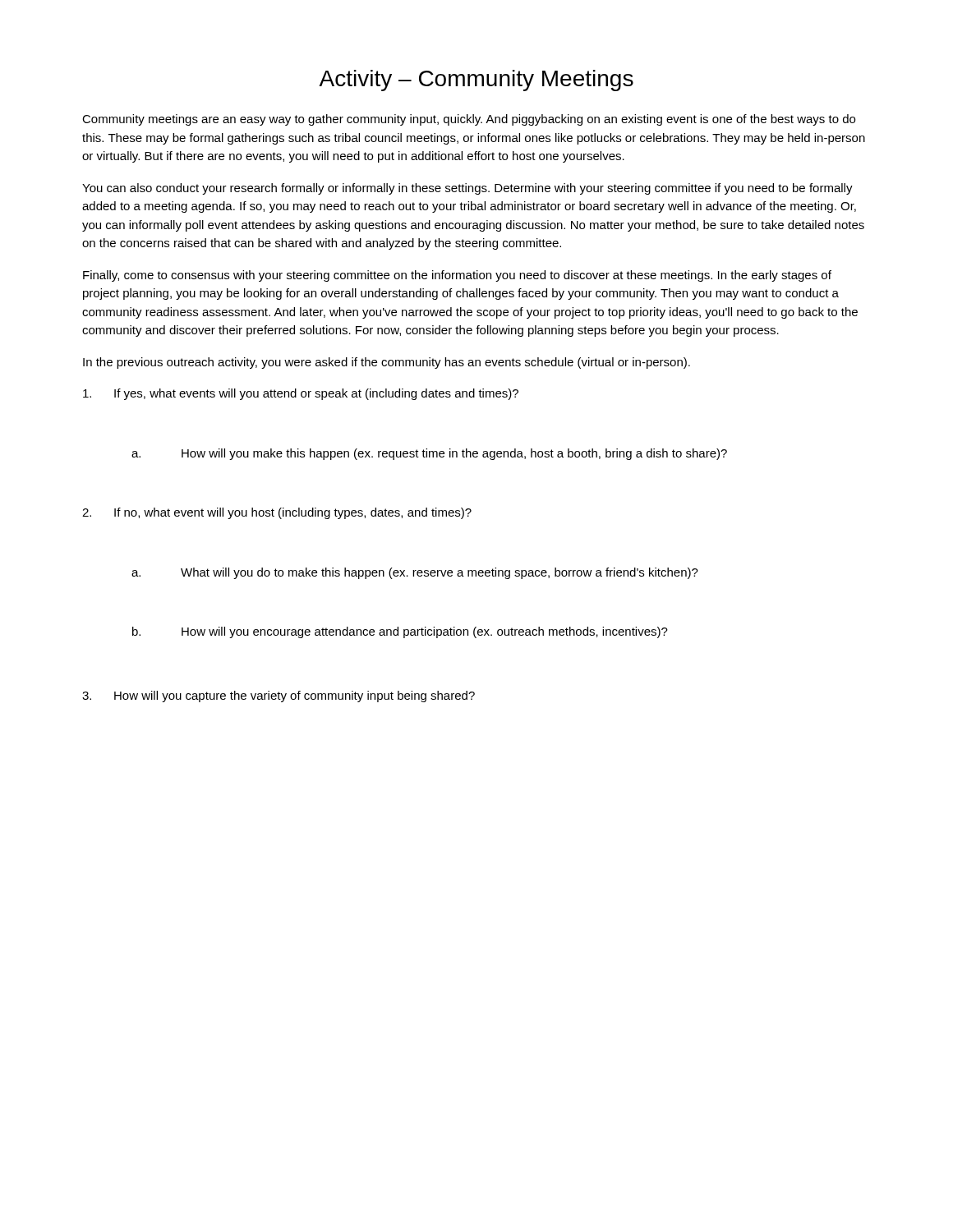Click the passage that begins "3. How will you capture the variety of"
953x1232 pixels.
point(476,695)
